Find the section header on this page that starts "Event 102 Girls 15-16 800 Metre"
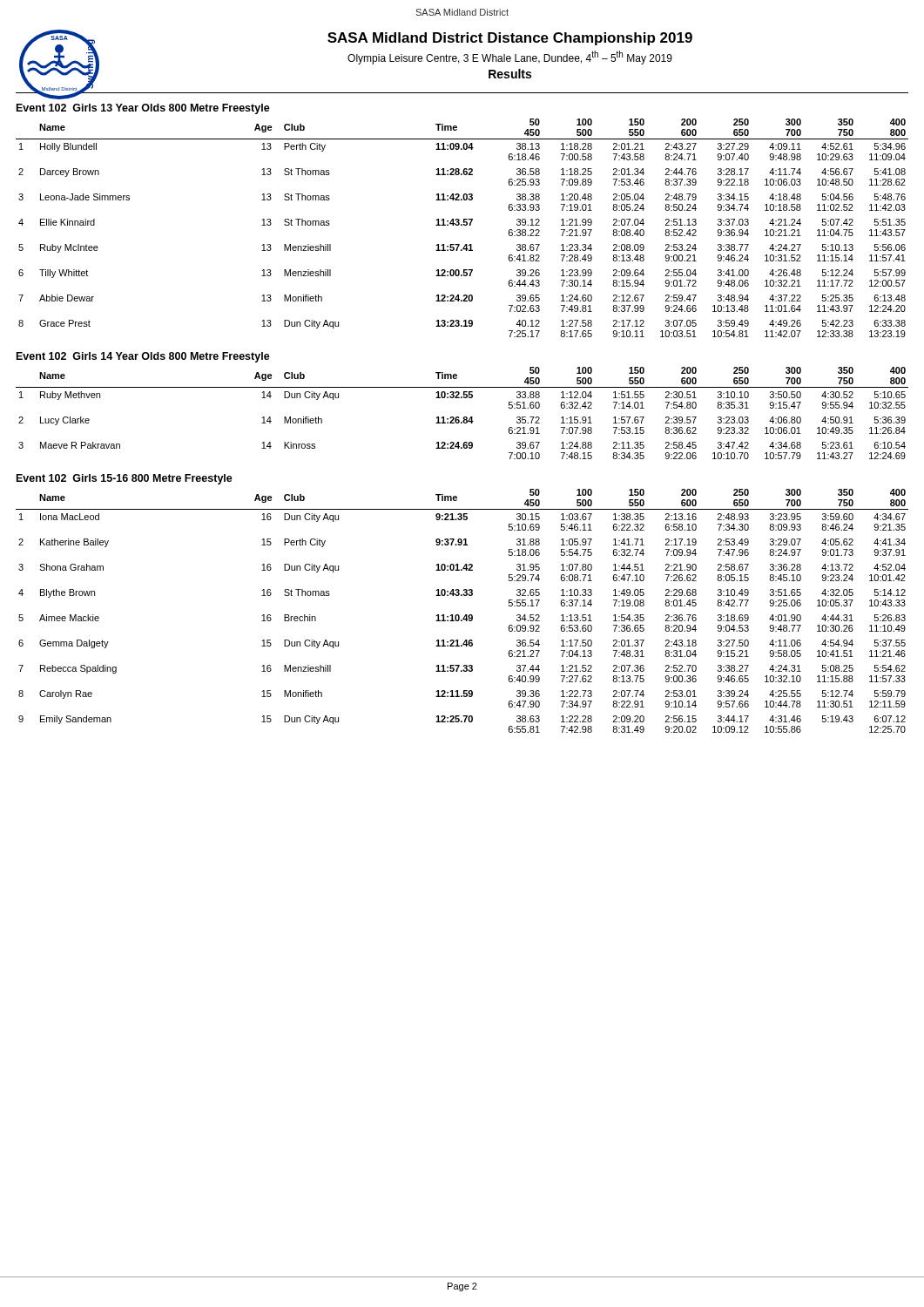924x1307 pixels. [x=124, y=478]
